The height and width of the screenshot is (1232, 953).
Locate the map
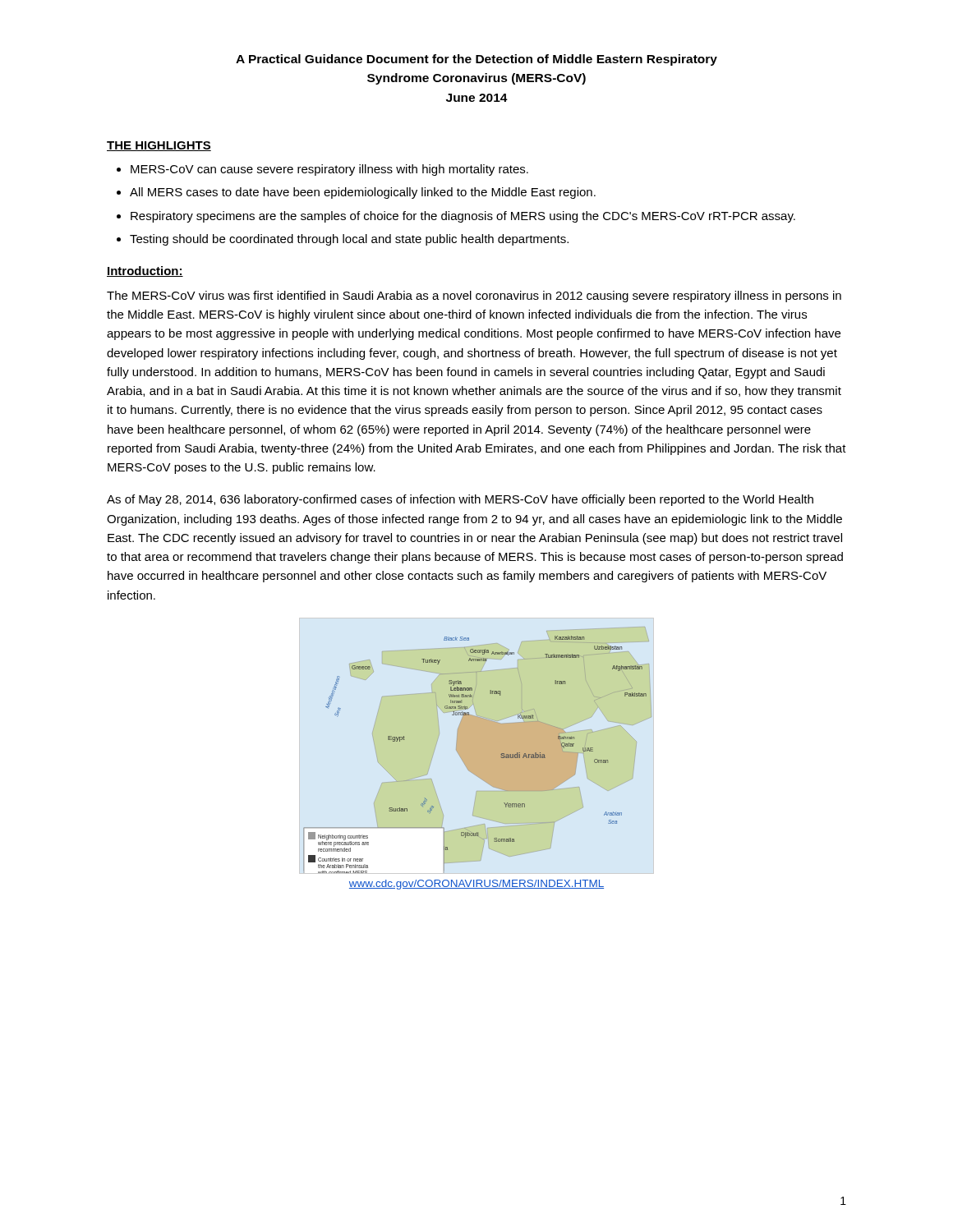(476, 746)
